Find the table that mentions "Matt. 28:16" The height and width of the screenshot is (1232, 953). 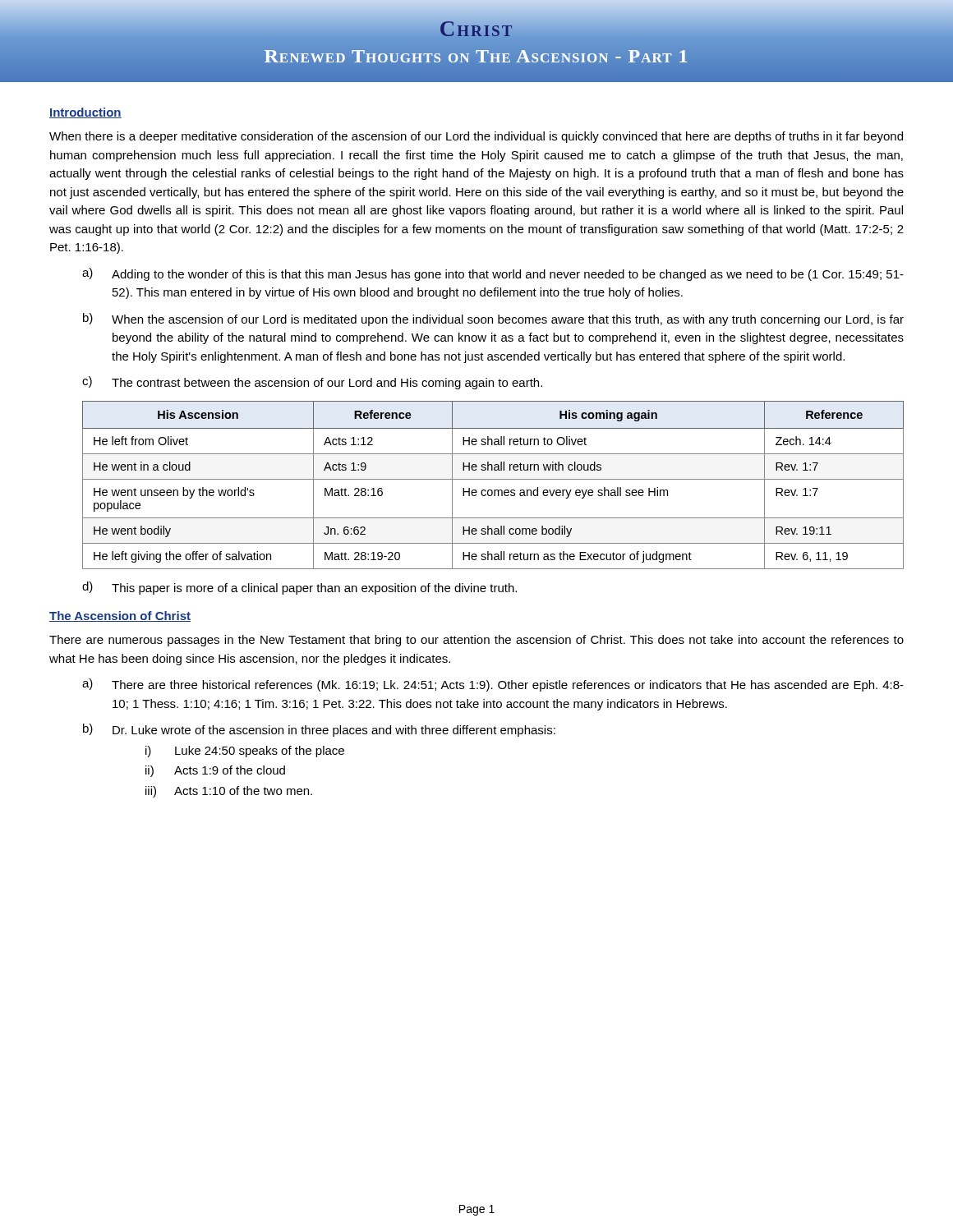476,485
